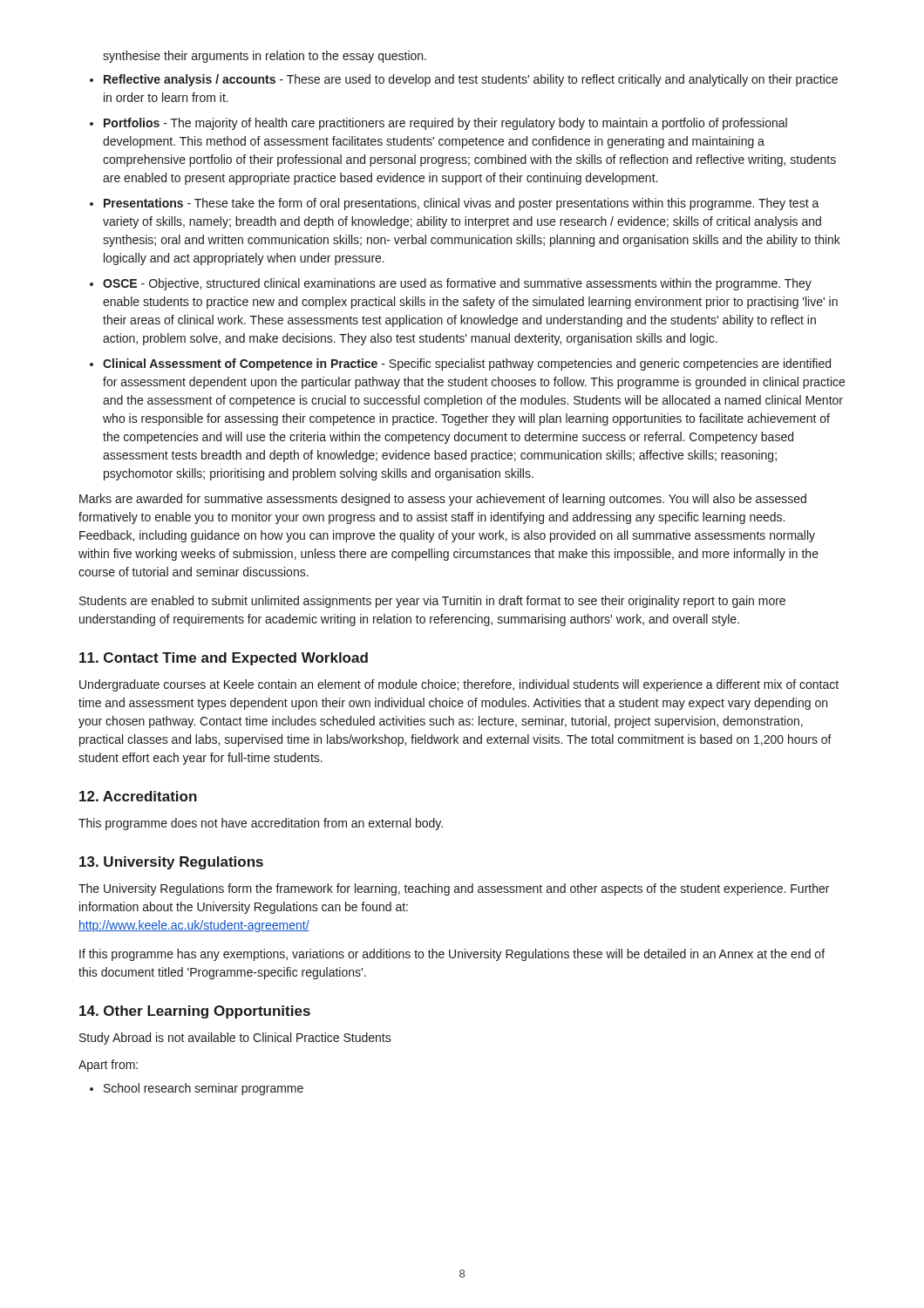Point to the block beginning "This programme does not have"
Screen dimensions: 1308x924
[x=261, y=823]
